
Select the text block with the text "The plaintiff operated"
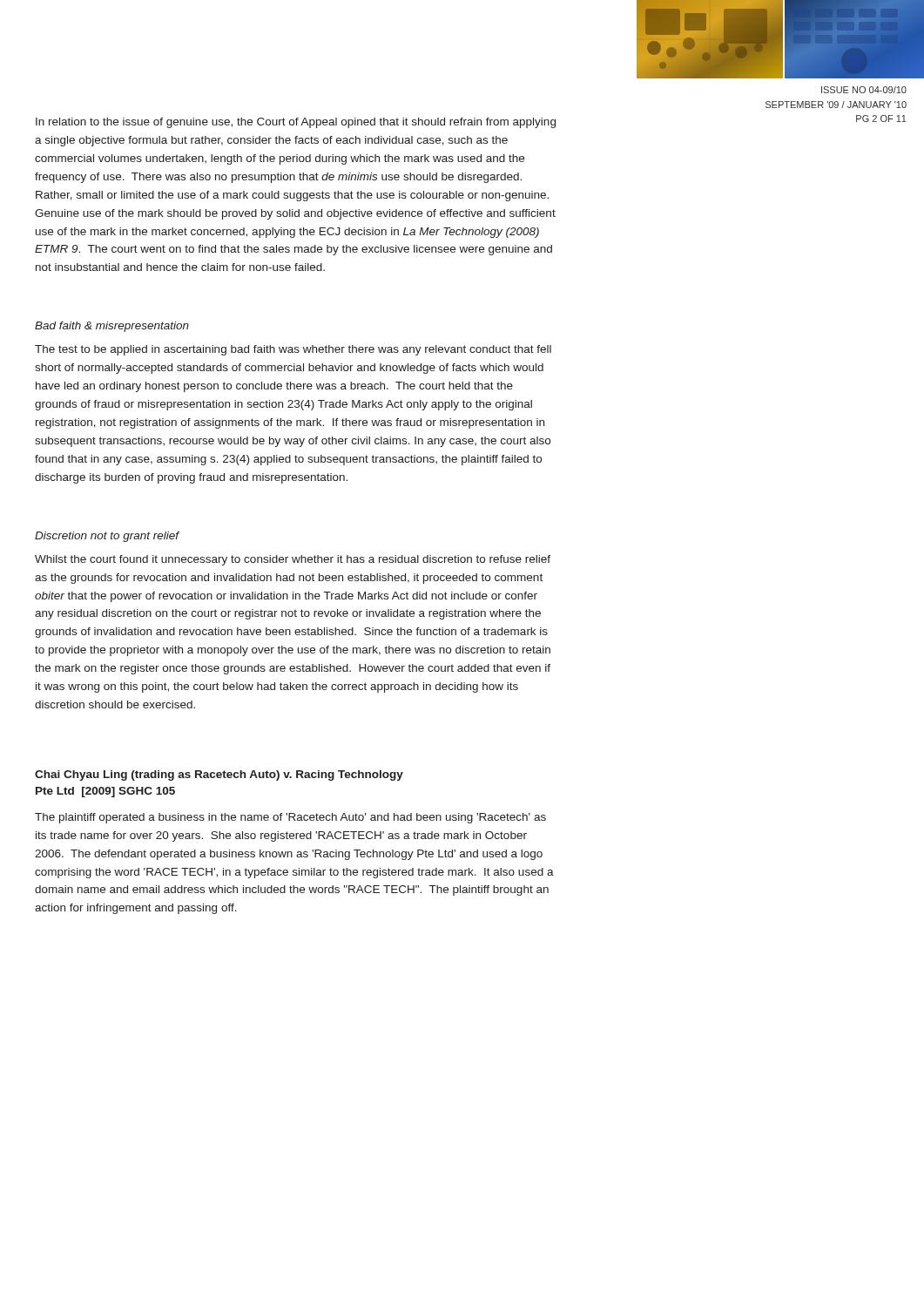[x=294, y=862]
